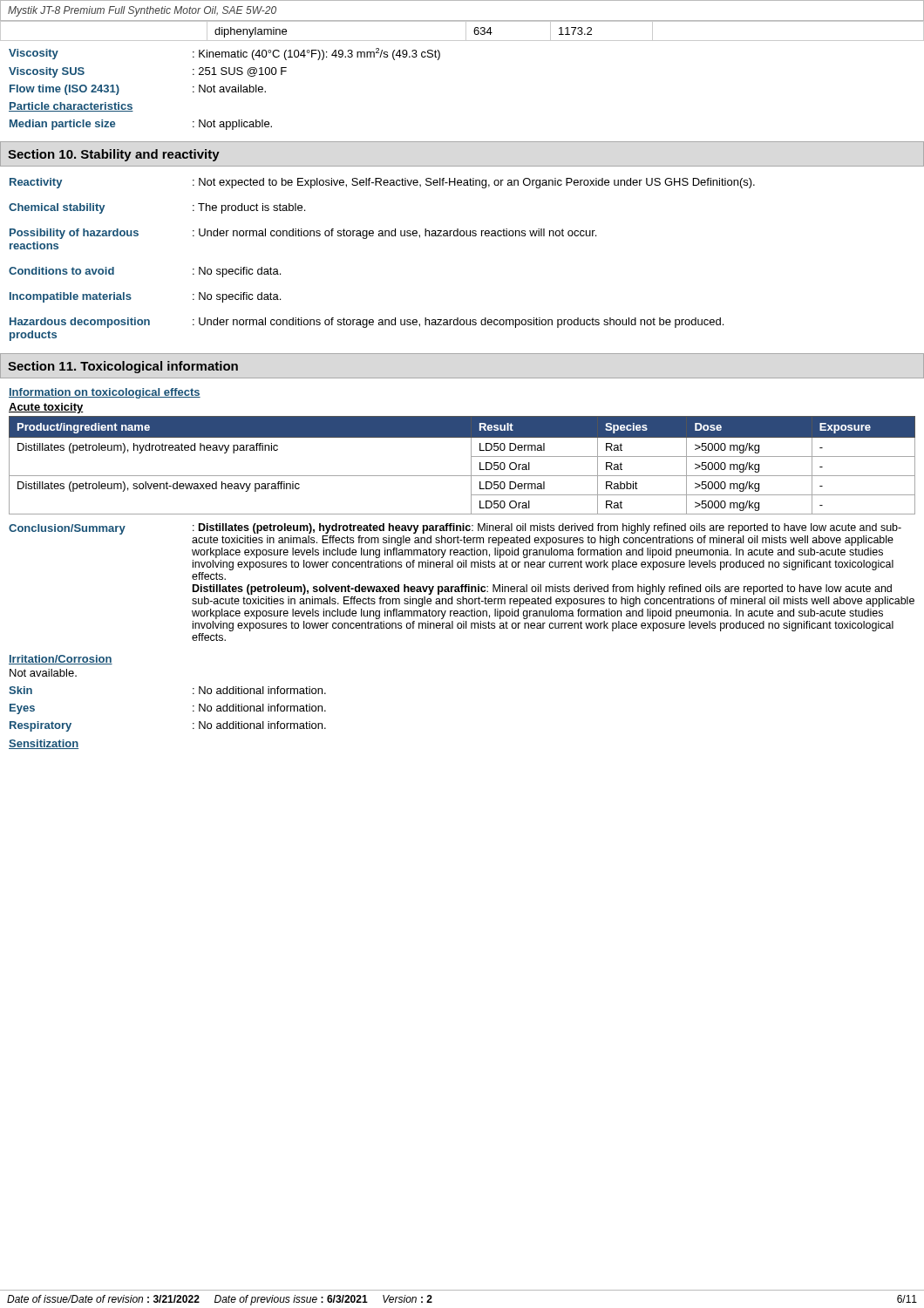Point to the block starting "Median particle size : Not applicable."
Screen dimensions: 1308x924
[61, 124]
